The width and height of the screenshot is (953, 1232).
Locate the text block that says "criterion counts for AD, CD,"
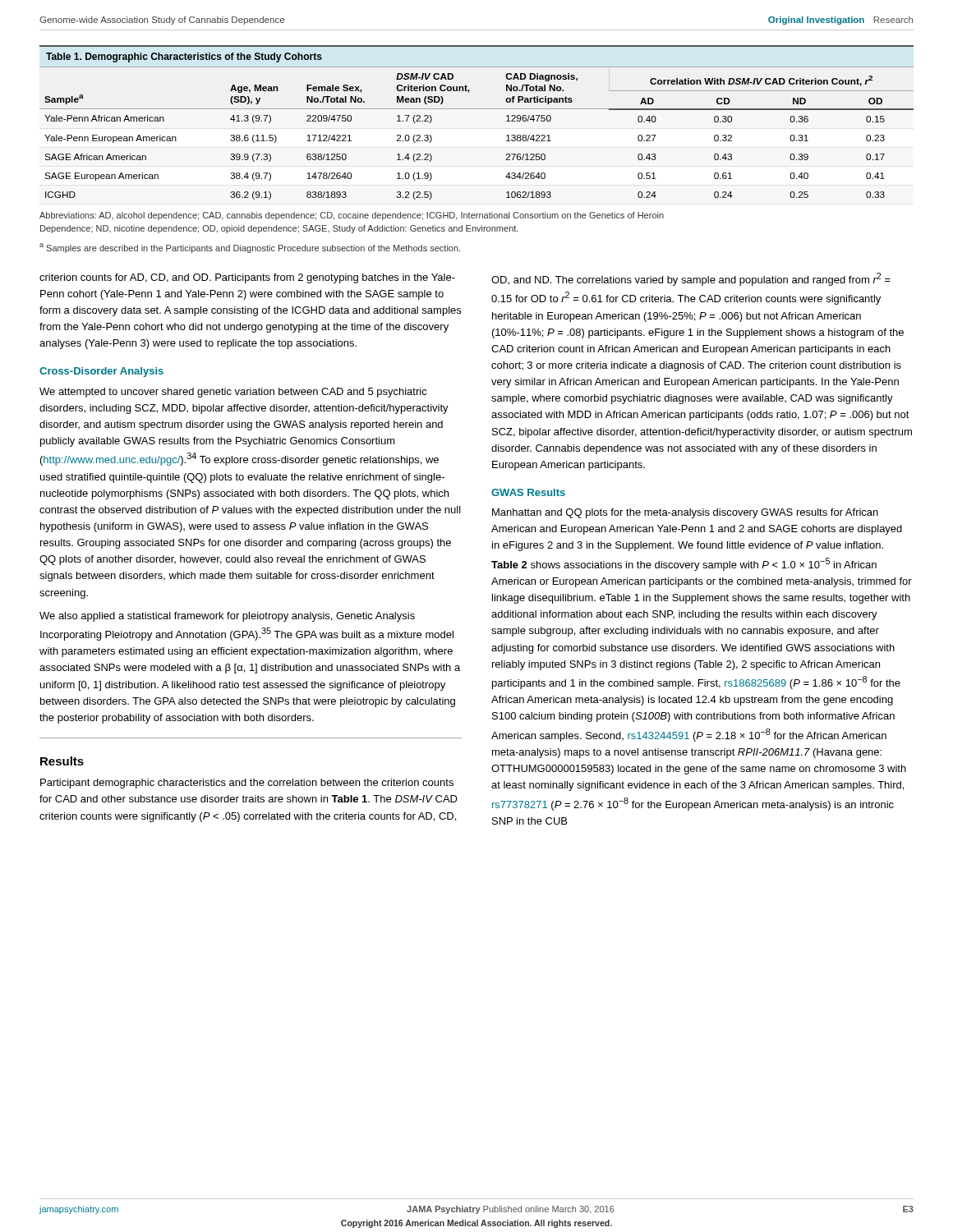point(250,310)
